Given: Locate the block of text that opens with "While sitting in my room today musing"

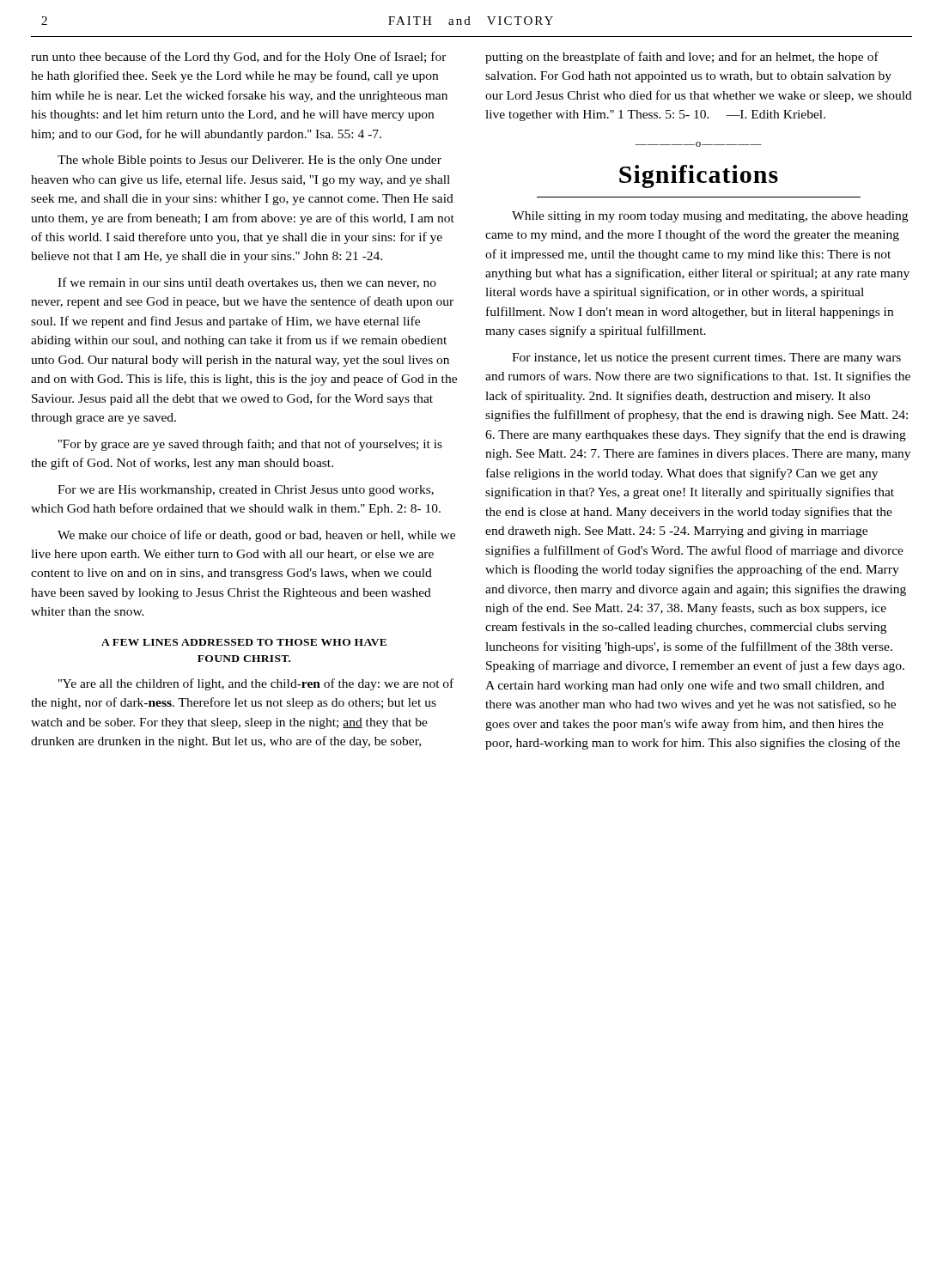Looking at the screenshot, I should (697, 273).
